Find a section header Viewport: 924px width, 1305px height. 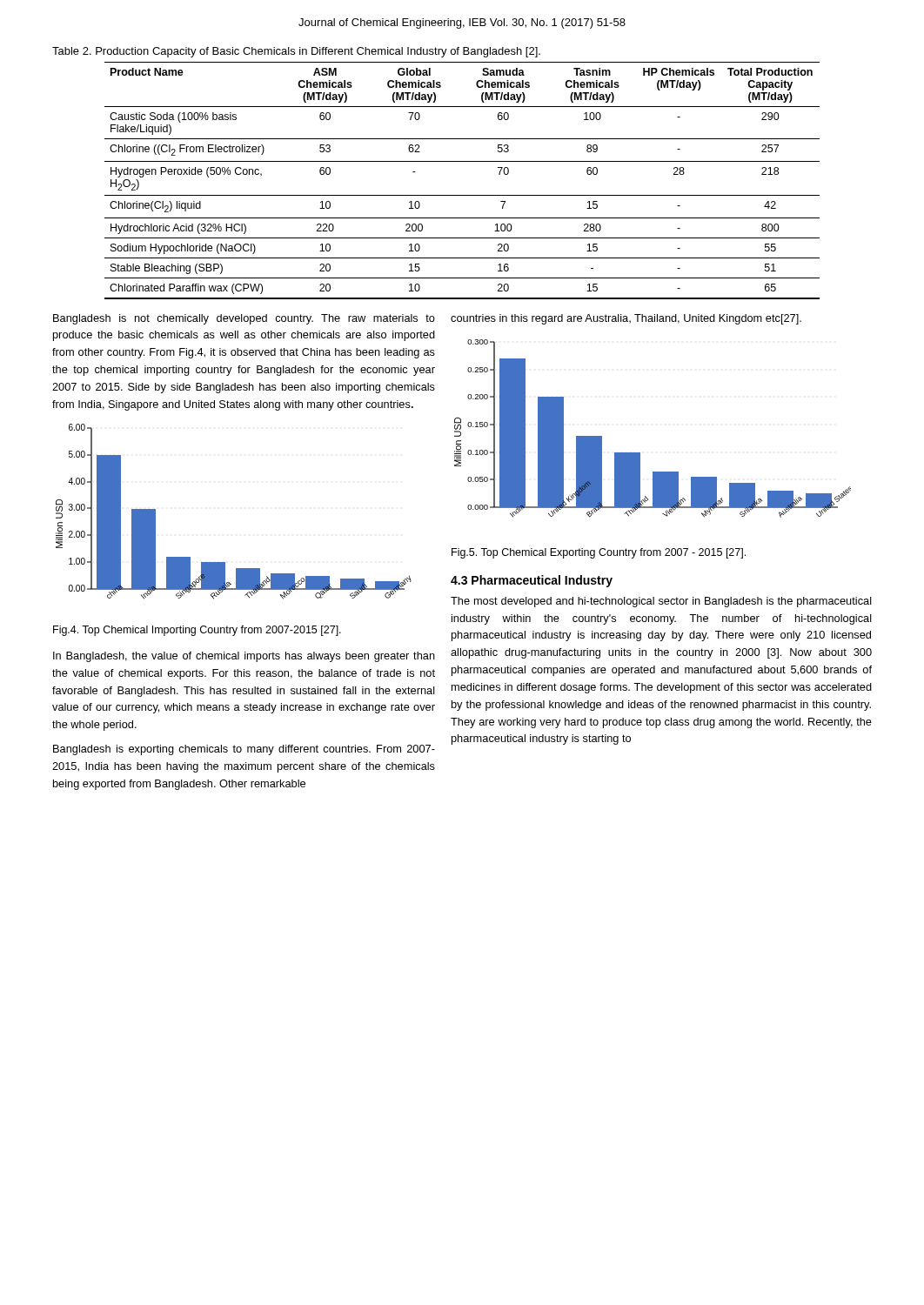(532, 580)
